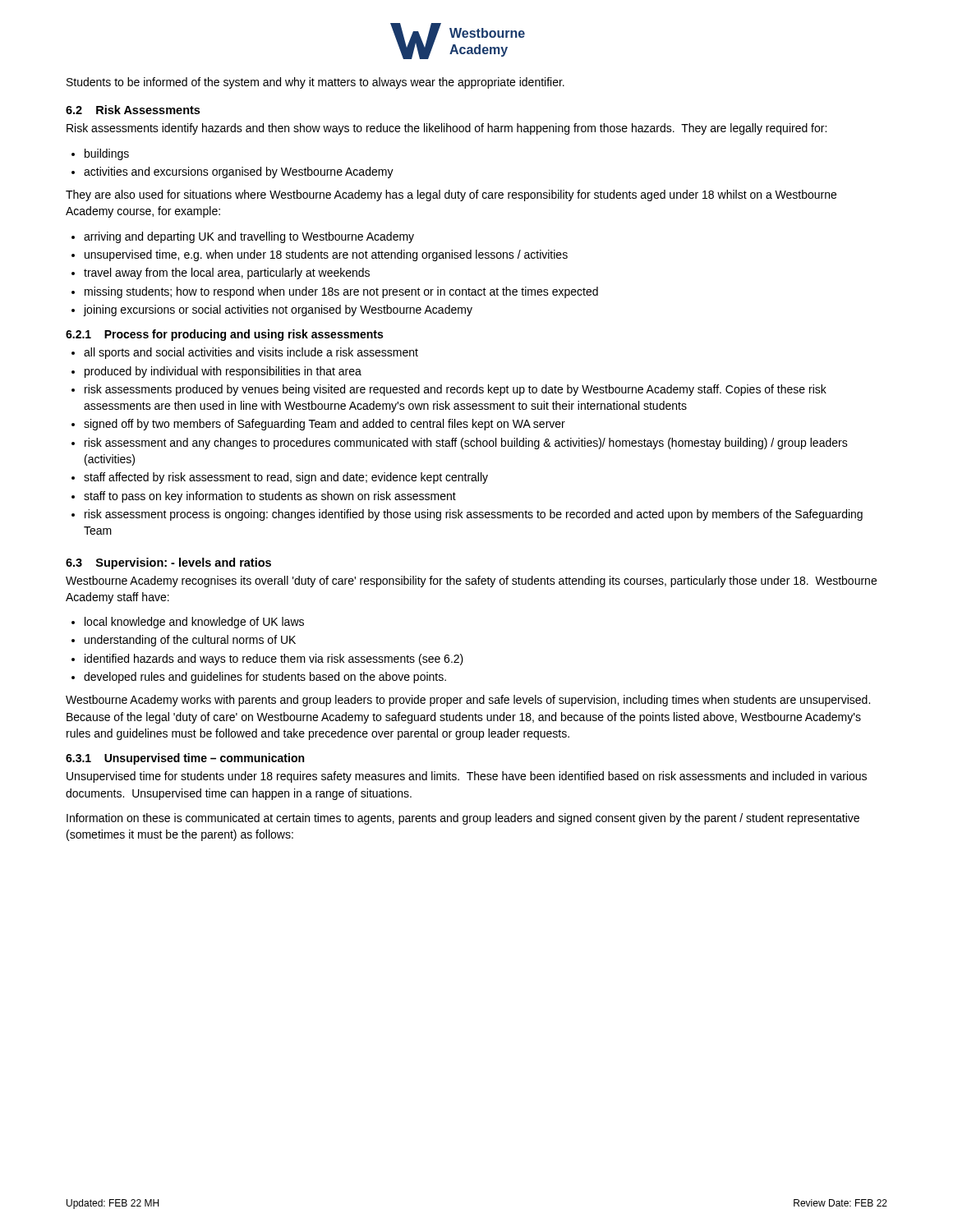
Task: Find the list item that reads "produced by individual with responsibilities in that area"
Action: pos(223,371)
